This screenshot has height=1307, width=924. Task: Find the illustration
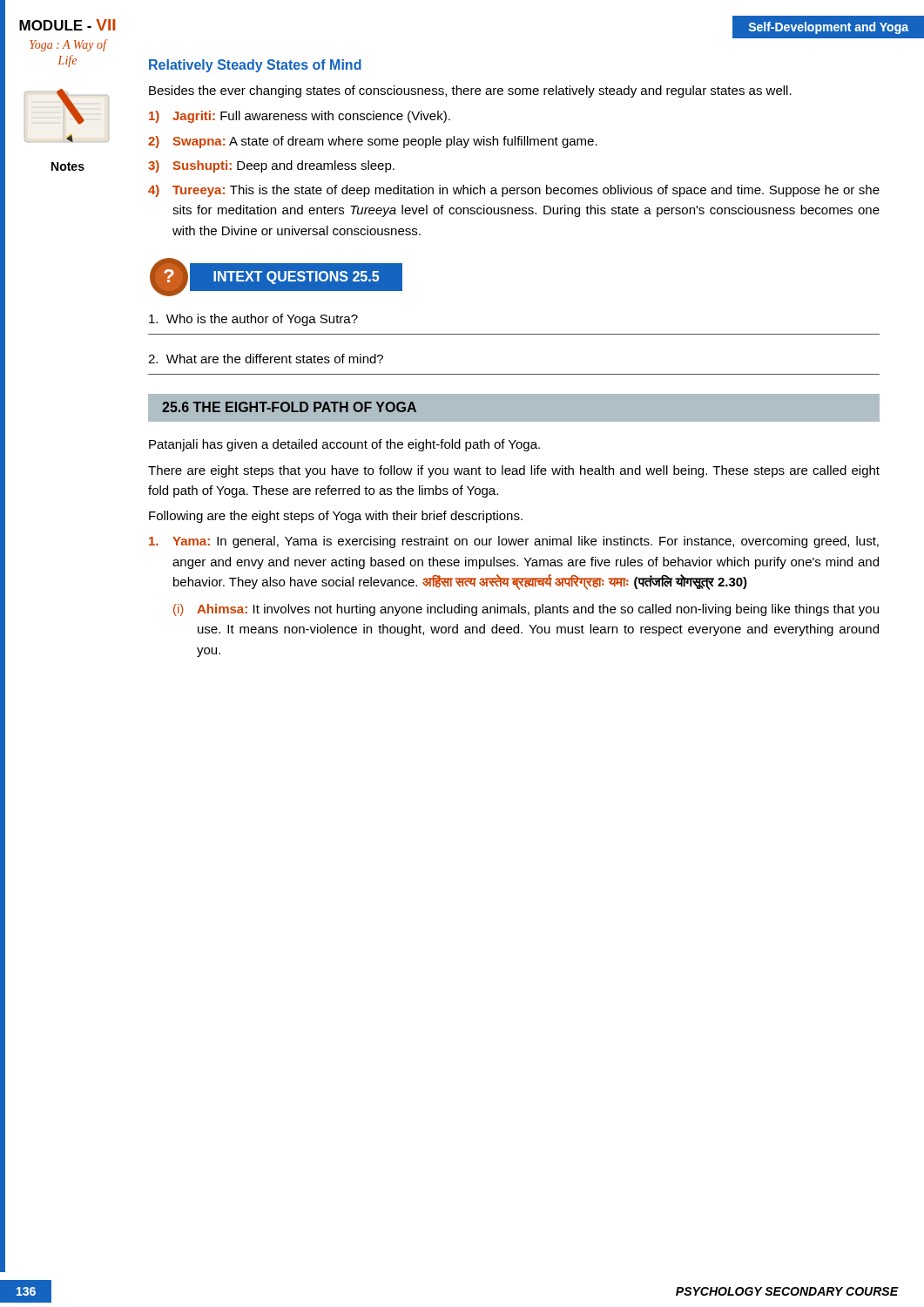67,114
